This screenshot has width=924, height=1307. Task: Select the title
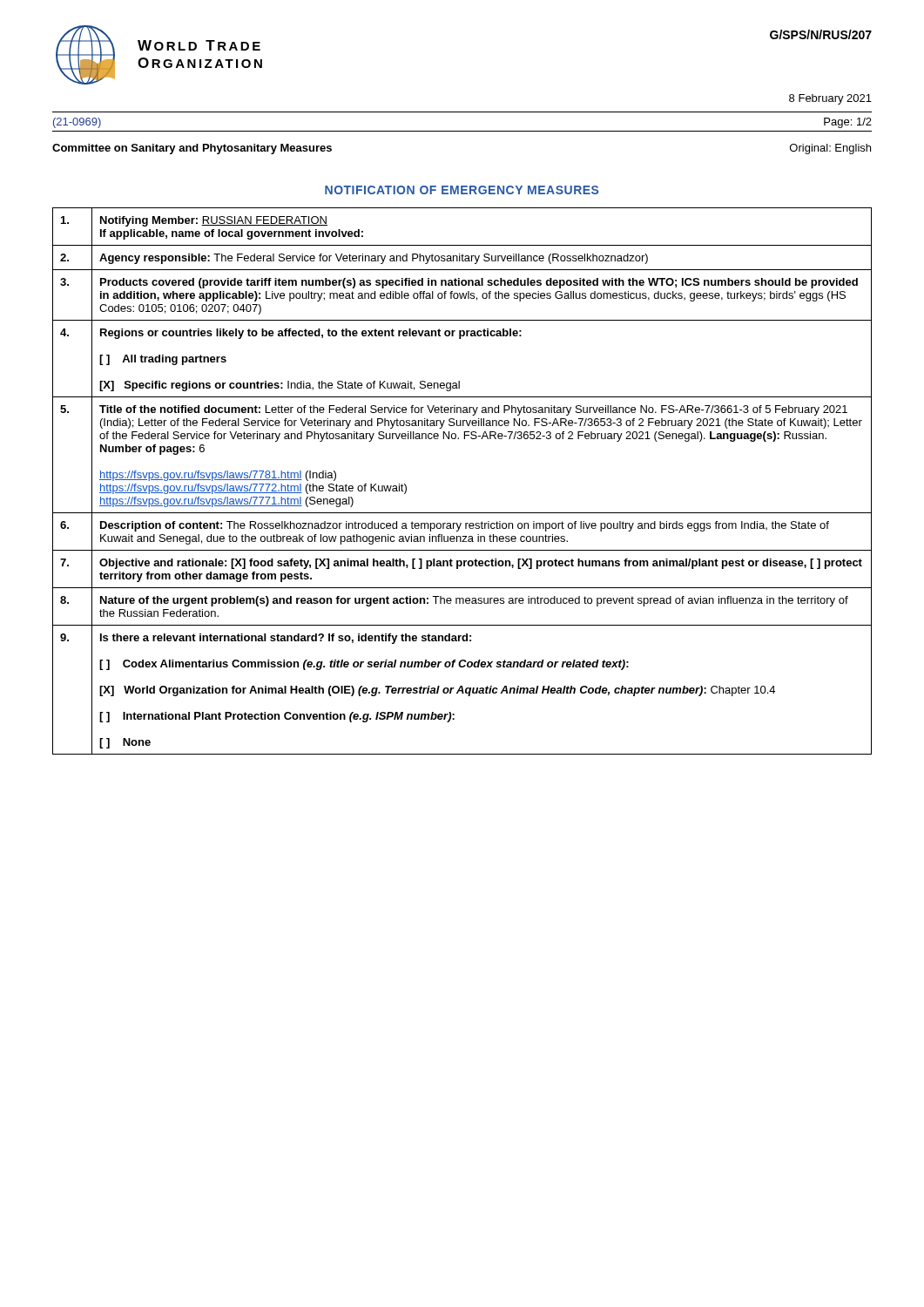point(462,190)
